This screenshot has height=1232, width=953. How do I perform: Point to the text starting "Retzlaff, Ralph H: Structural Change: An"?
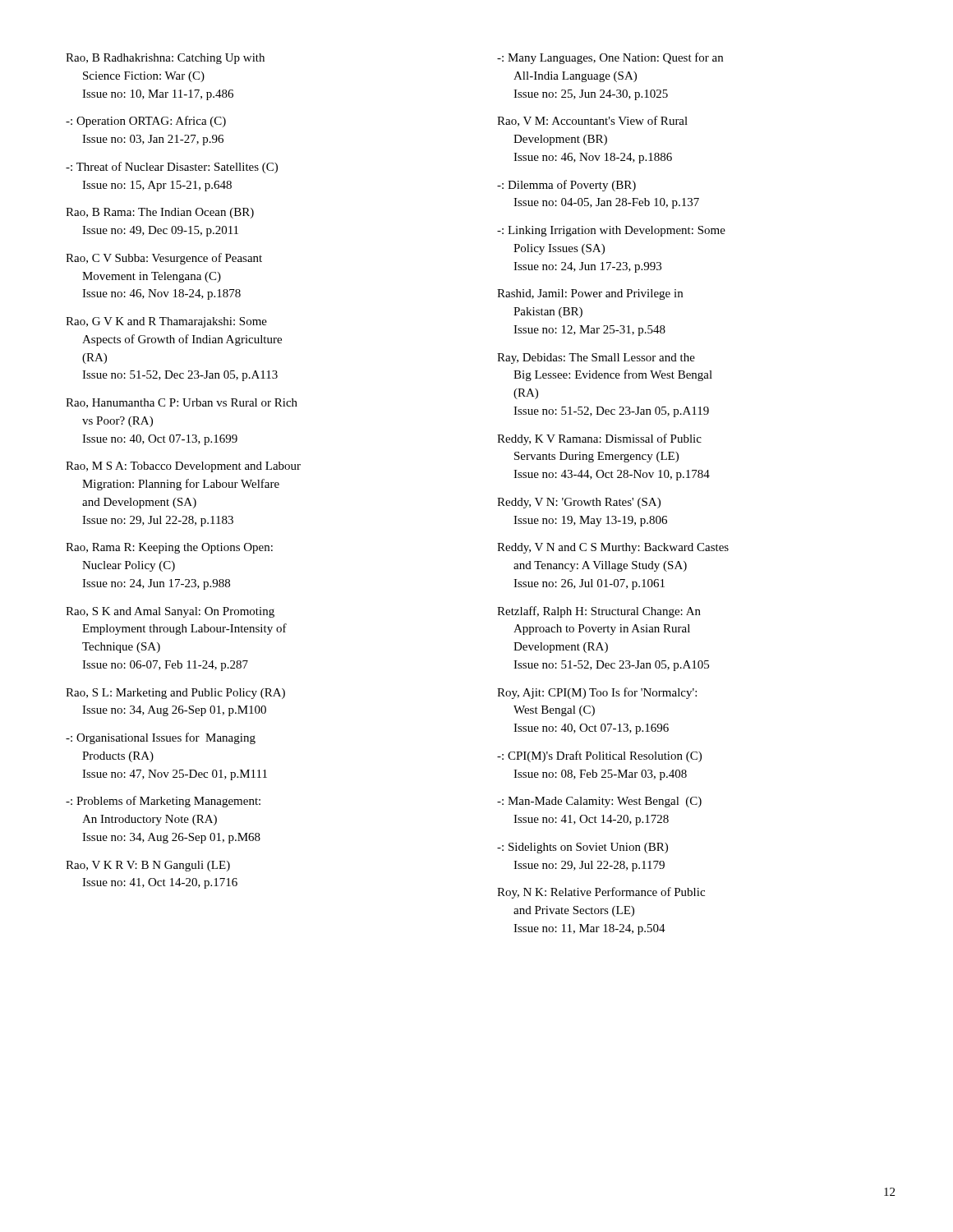[696, 638]
